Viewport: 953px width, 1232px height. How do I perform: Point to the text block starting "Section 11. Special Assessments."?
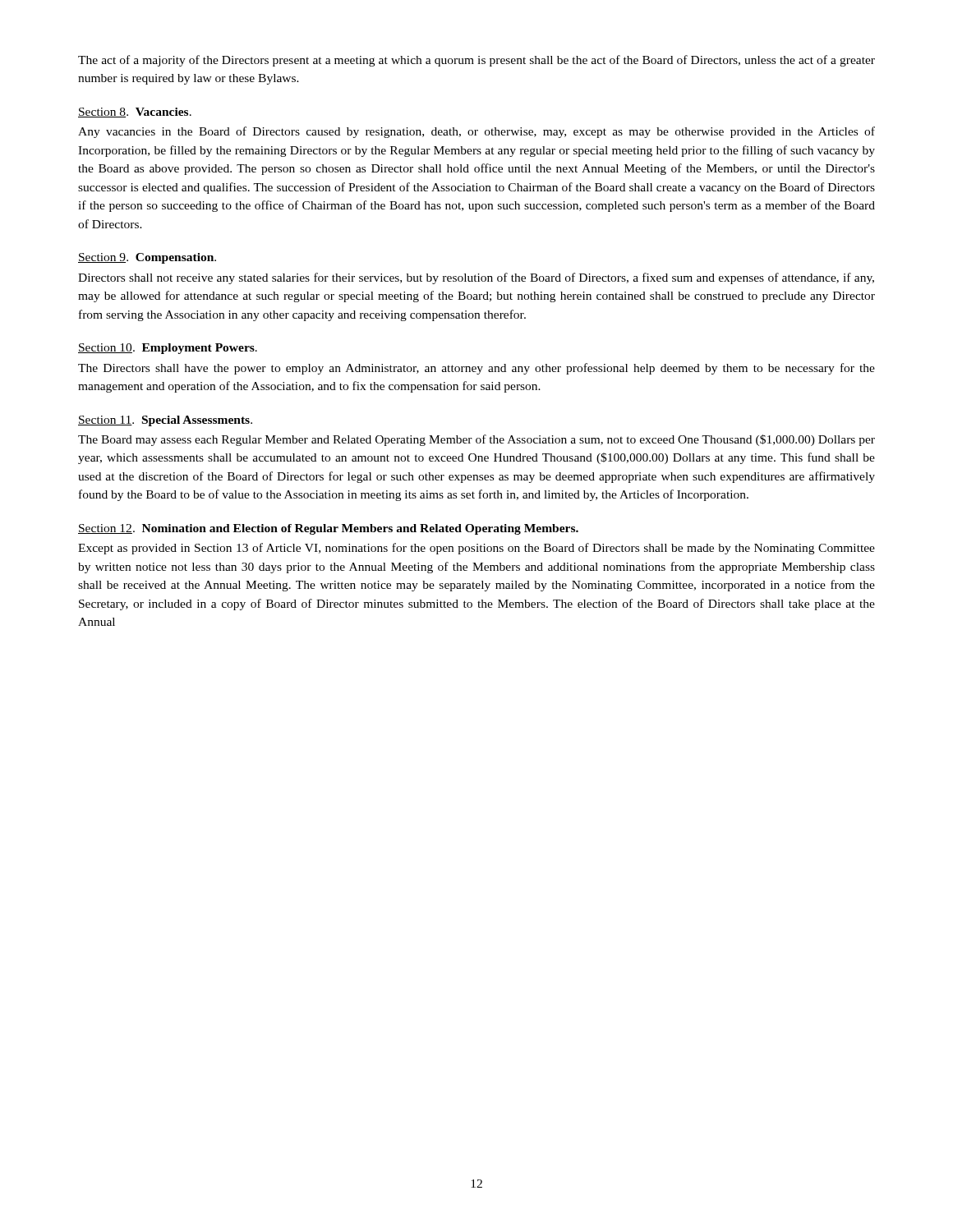click(x=166, y=419)
